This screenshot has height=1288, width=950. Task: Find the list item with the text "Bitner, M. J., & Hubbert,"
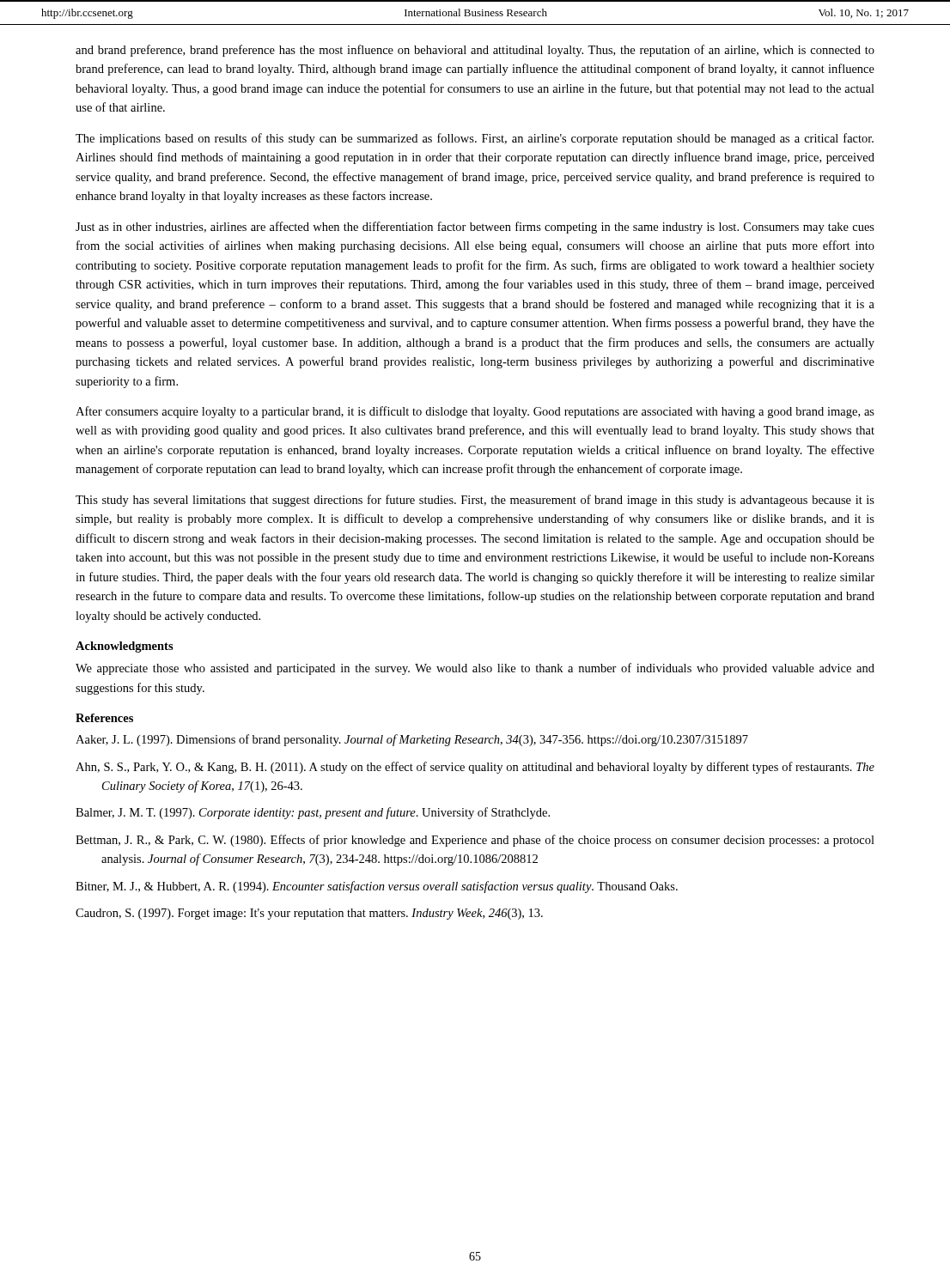tap(377, 886)
